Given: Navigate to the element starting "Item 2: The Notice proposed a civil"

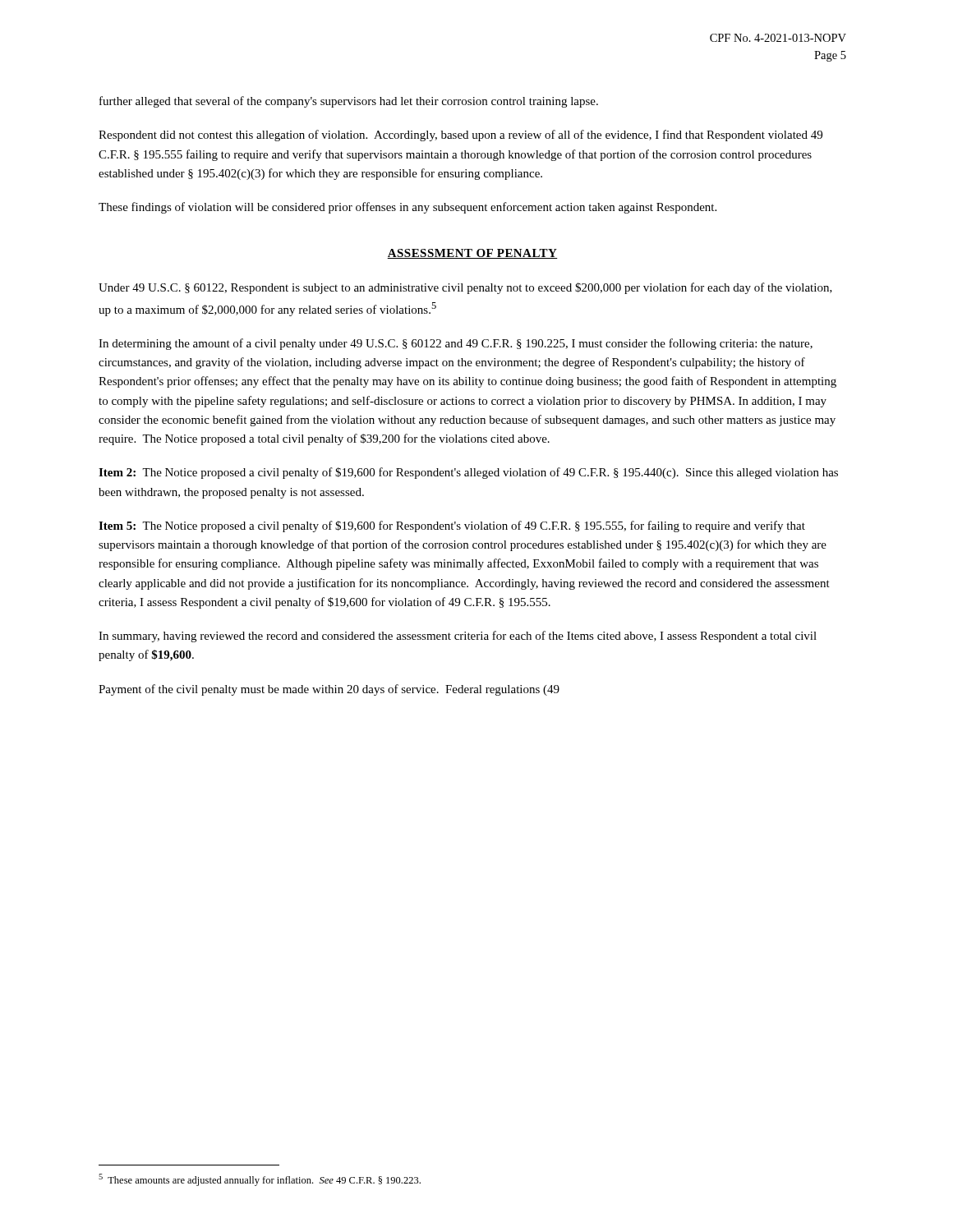Looking at the screenshot, I should (x=469, y=482).
